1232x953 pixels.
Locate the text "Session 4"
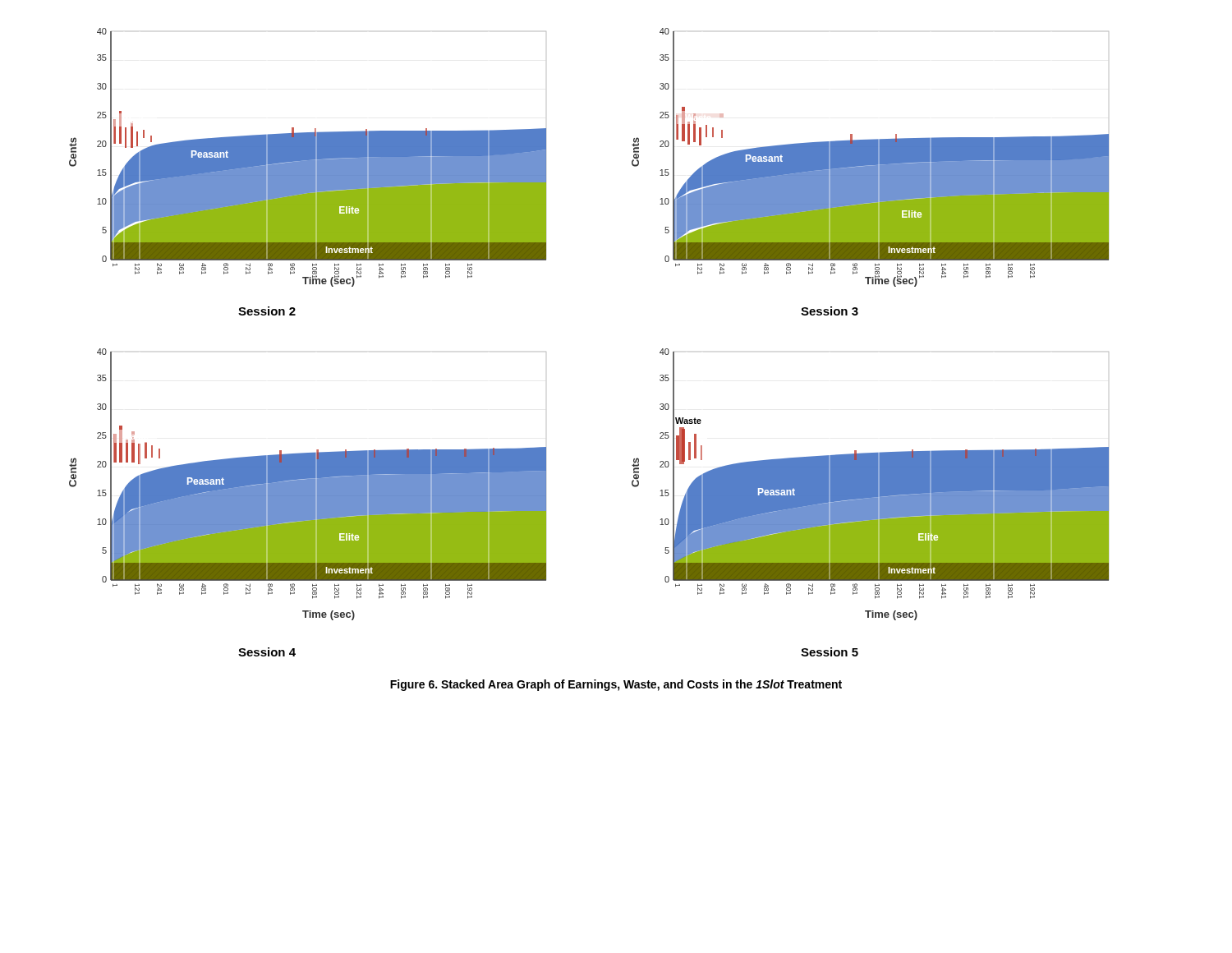point(267,652)
